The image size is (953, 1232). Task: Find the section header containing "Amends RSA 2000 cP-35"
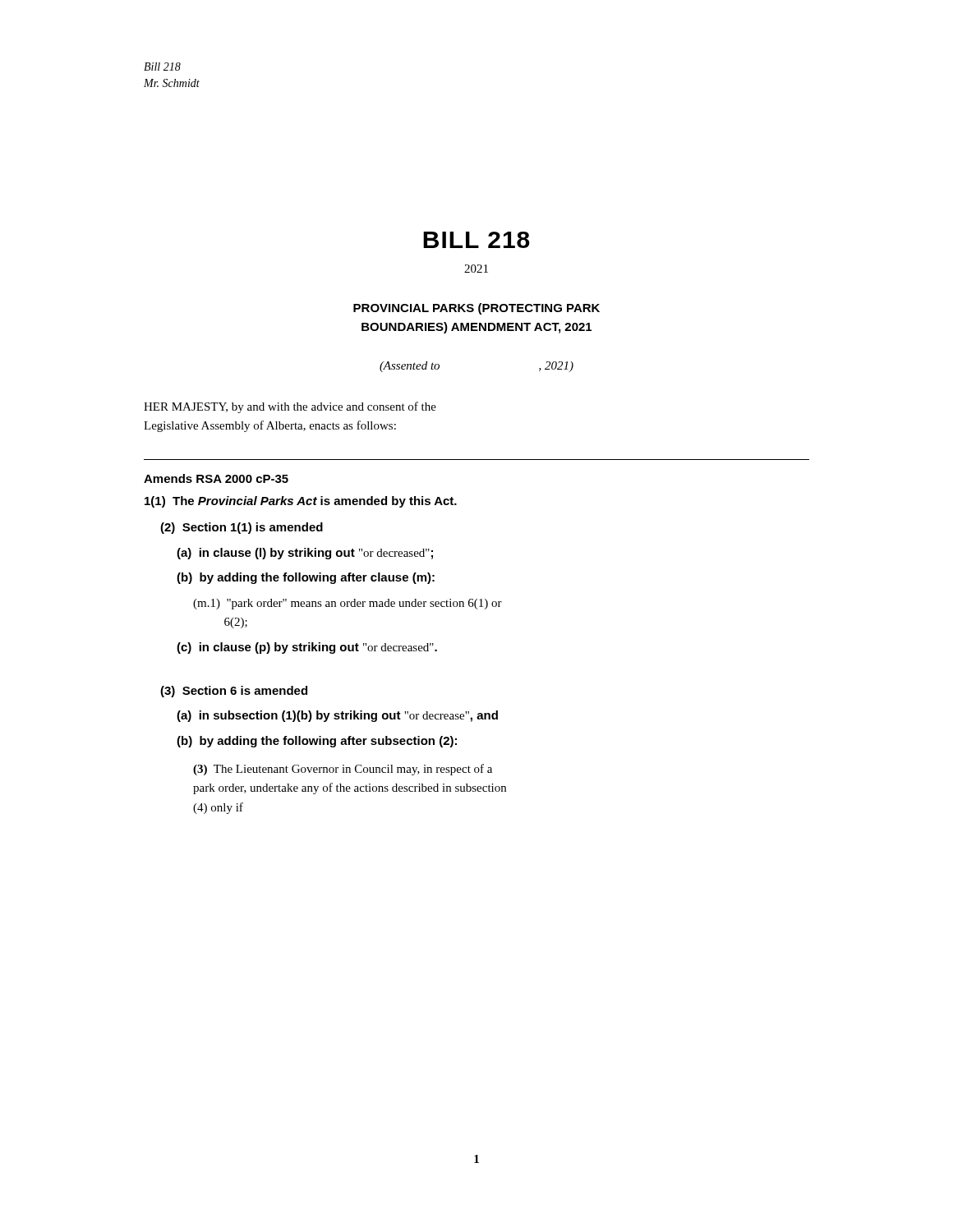[216, 478]
